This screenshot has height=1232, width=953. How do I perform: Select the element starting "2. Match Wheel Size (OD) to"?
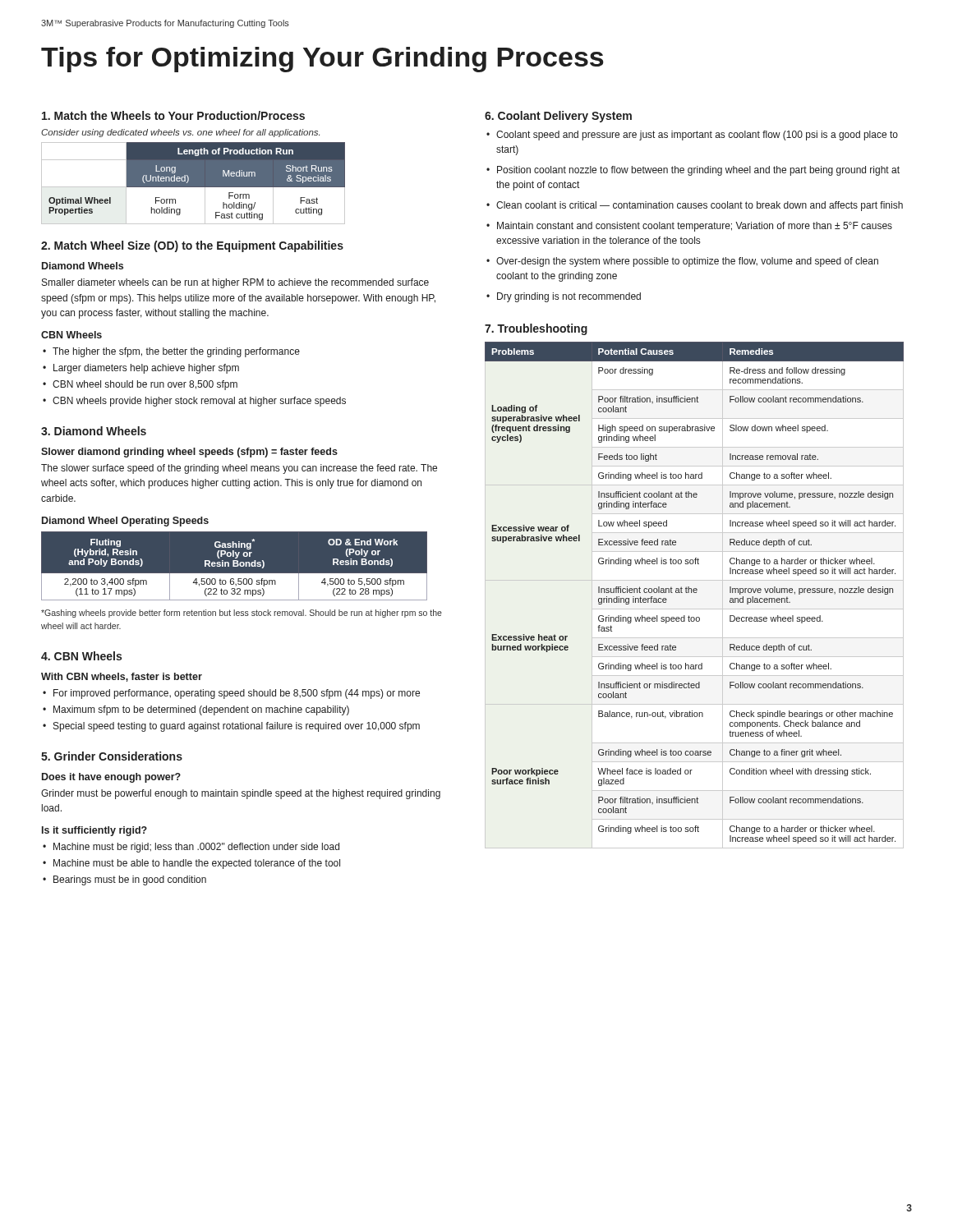[192, 246]
